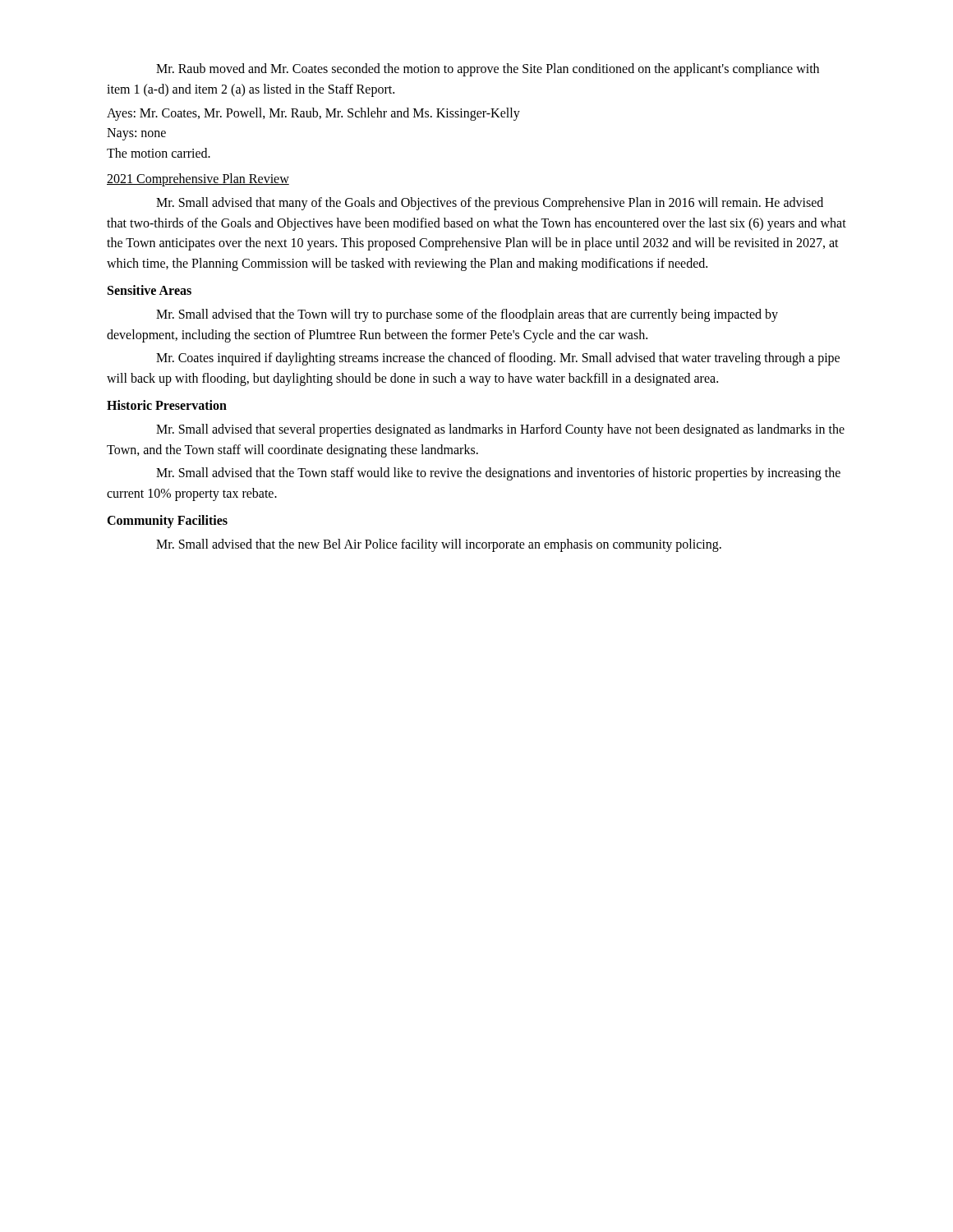The height and width of the screenshot is (1232, 953).
Task: Click on the passage starting "Sensitive Areas"
Action: coord(149,290)
